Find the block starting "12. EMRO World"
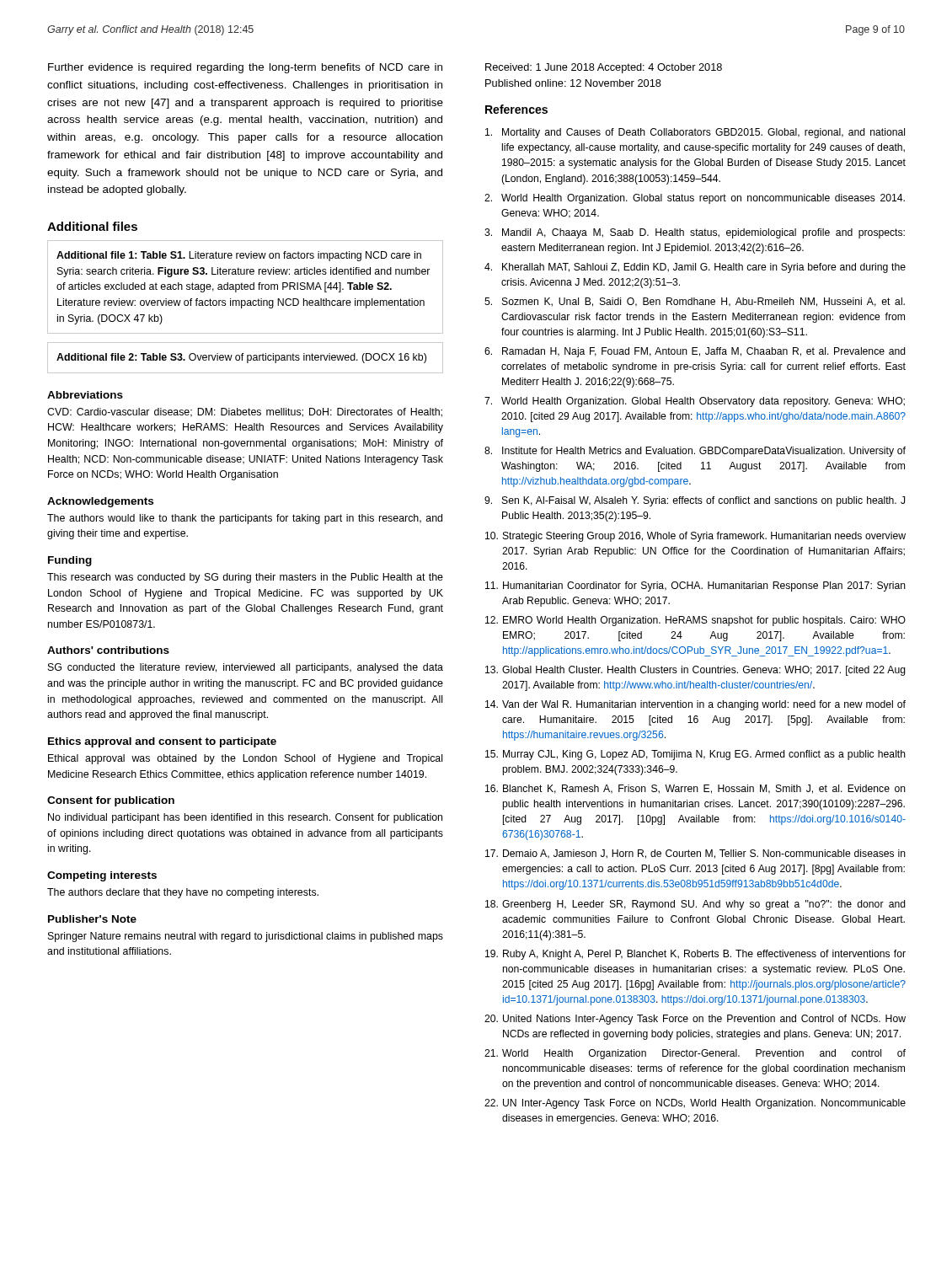This screenshot has height=1264, width=952. click(x=695, y=621)
